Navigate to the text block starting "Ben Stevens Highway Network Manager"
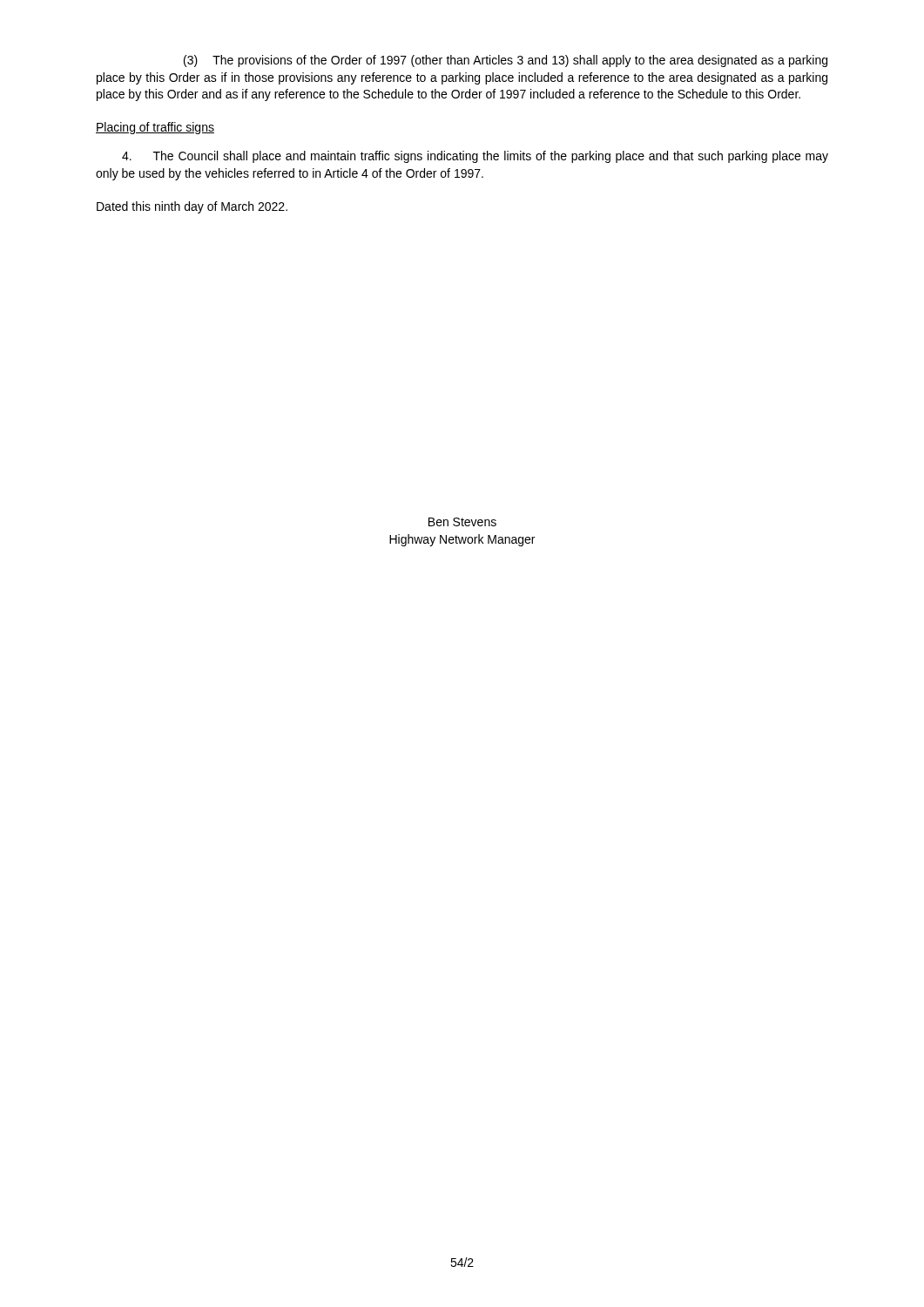Image resolution: width=924 pixels, height=1307 pixels. click(462, 530)
